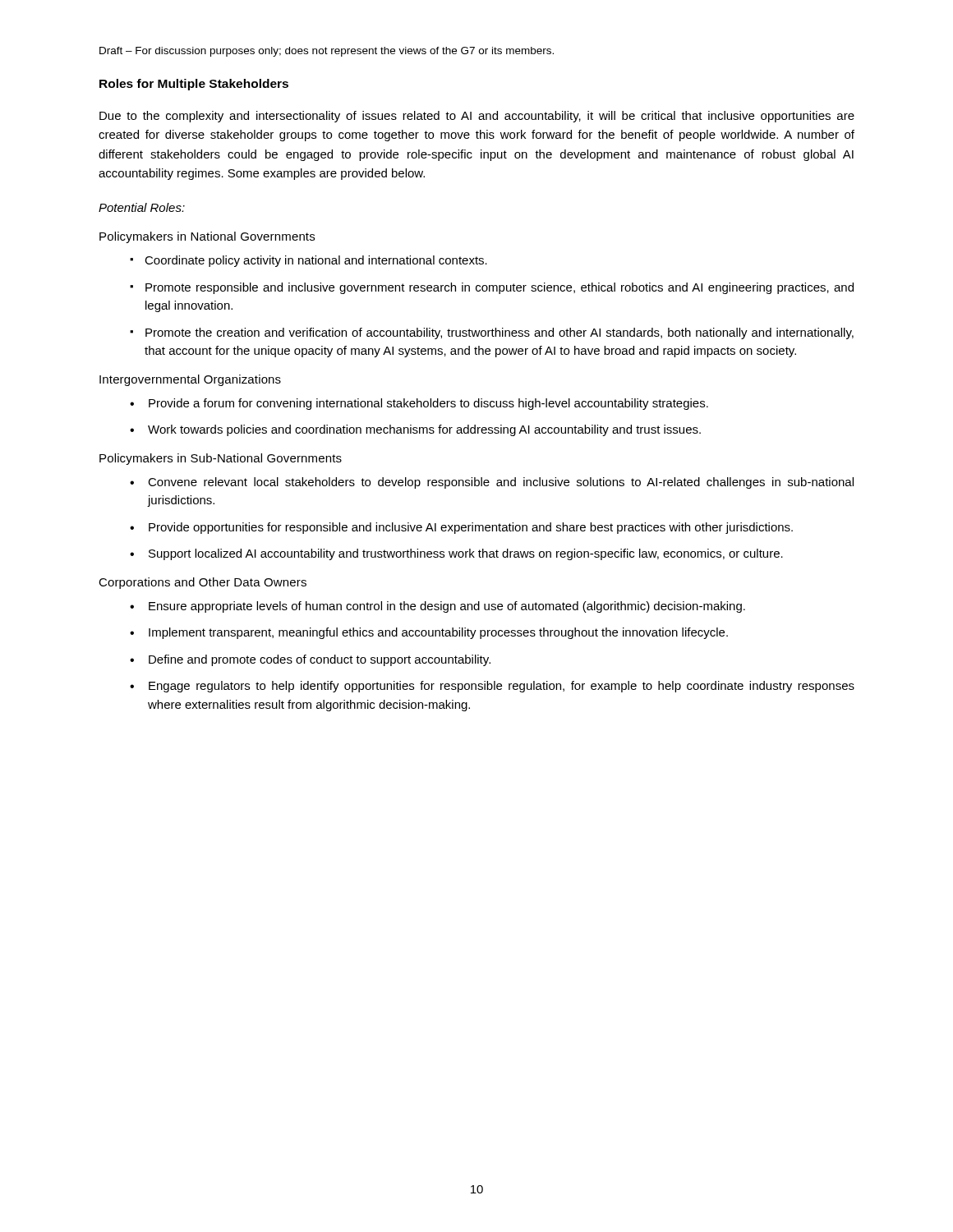Select the text starting "Coordinate policy activity in national and international"
The image size is (953, 1232).
coord(316,260)
